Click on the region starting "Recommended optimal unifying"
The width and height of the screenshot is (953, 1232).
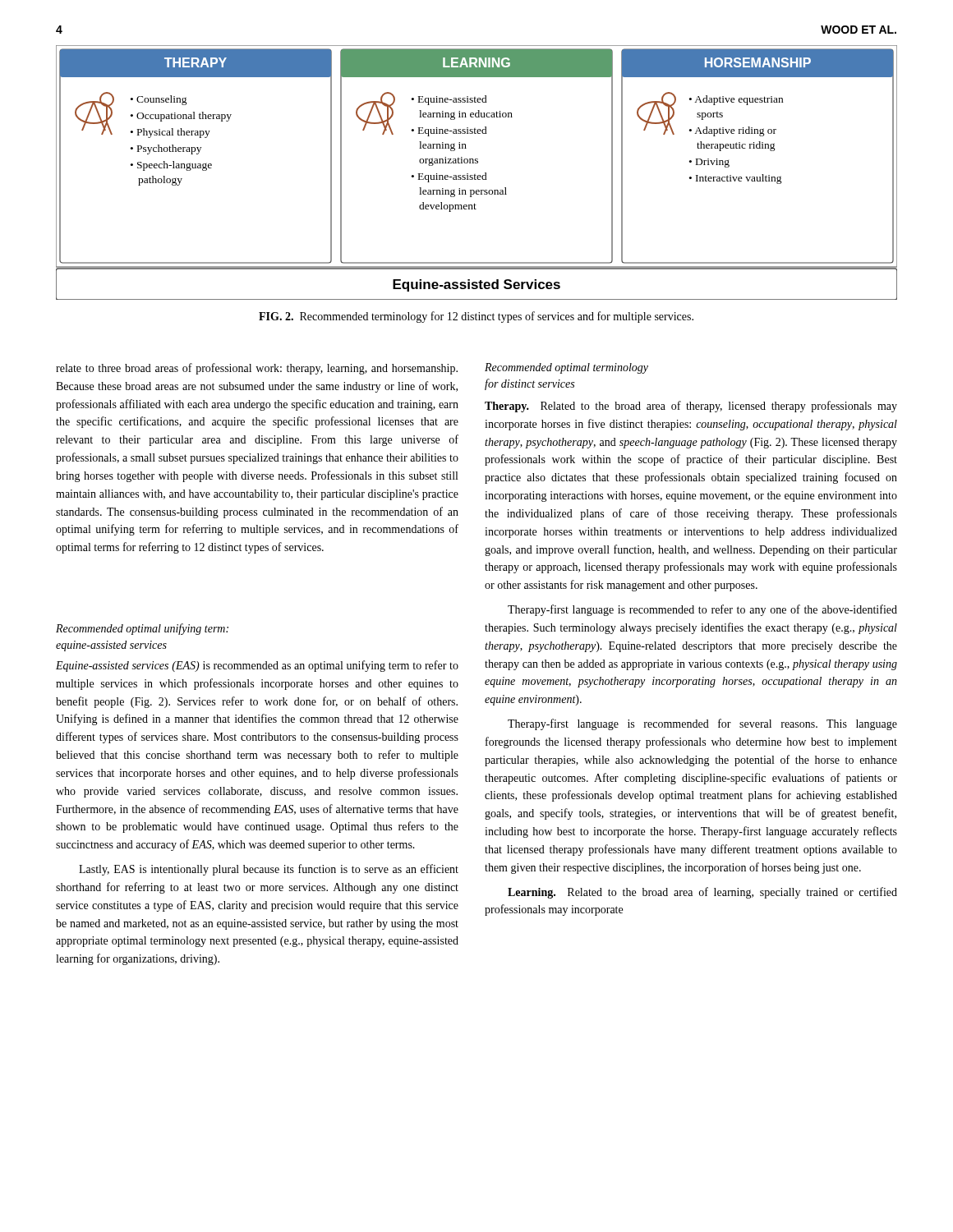click(x=143, y=637)
